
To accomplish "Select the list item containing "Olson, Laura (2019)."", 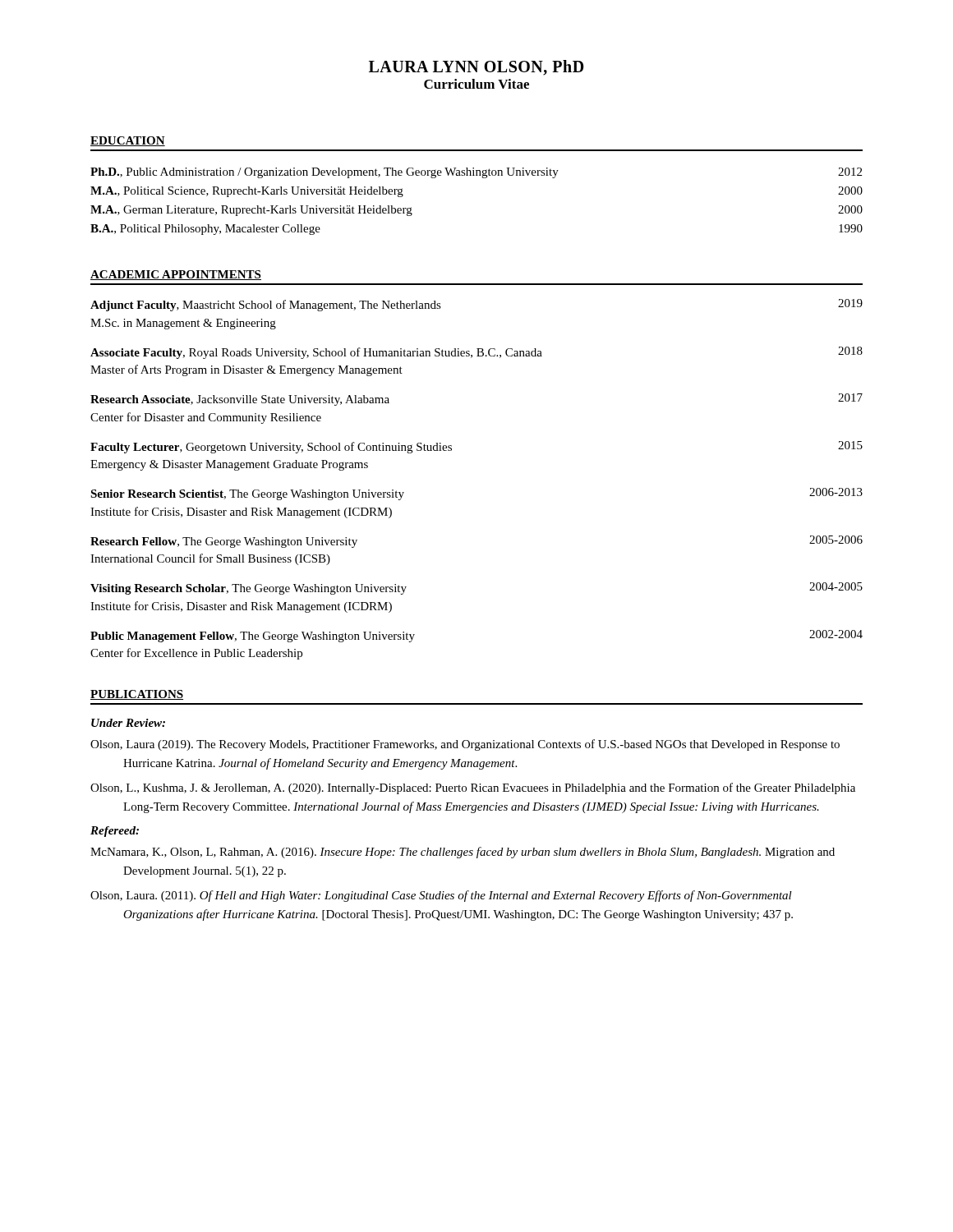I will click(x=465, y=753).
